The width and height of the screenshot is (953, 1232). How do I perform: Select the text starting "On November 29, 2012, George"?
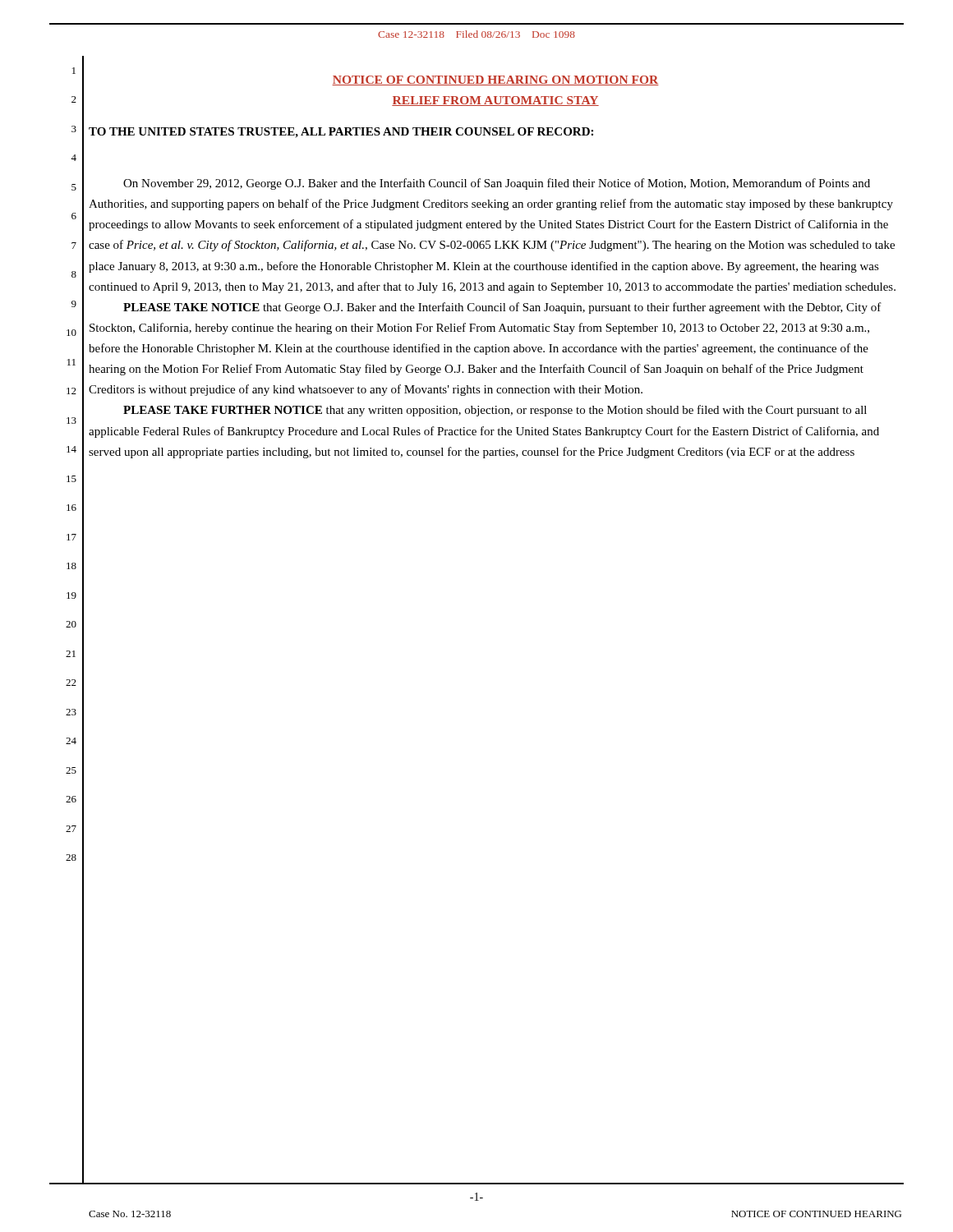495,235
